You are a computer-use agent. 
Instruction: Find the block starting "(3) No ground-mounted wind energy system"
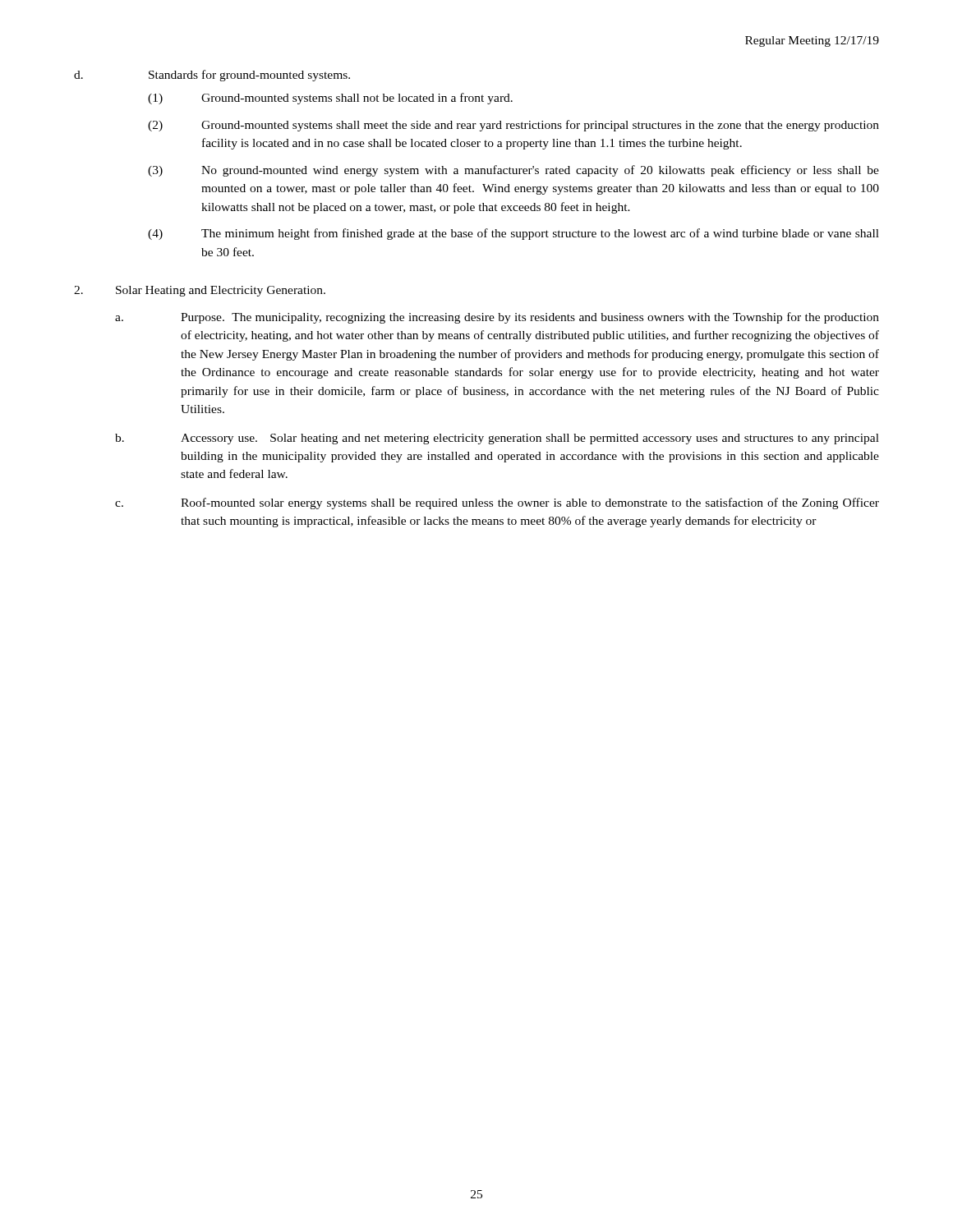tap(513, 189)
